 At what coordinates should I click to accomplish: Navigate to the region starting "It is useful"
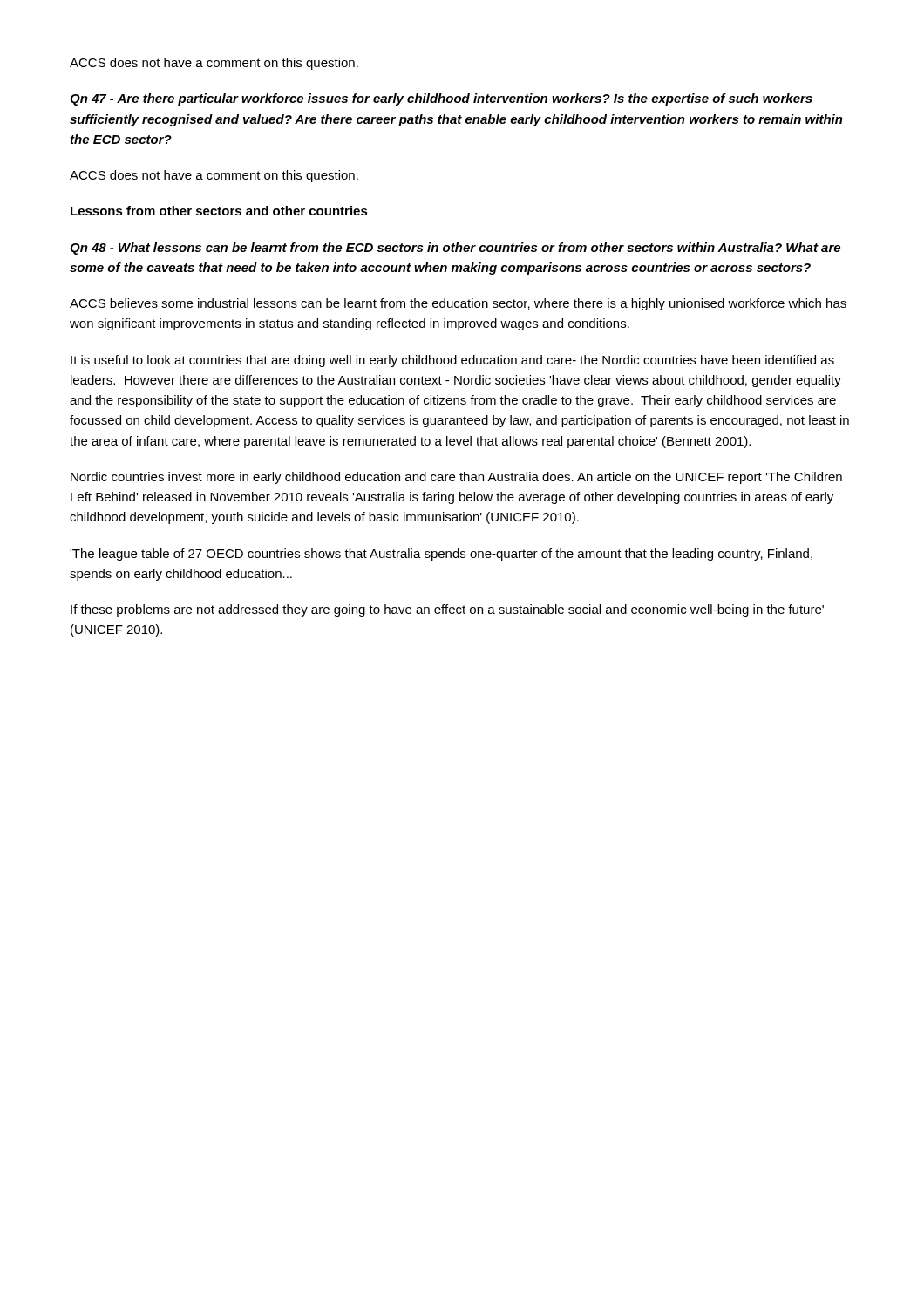pyautogui.click(x=460, y=400)
